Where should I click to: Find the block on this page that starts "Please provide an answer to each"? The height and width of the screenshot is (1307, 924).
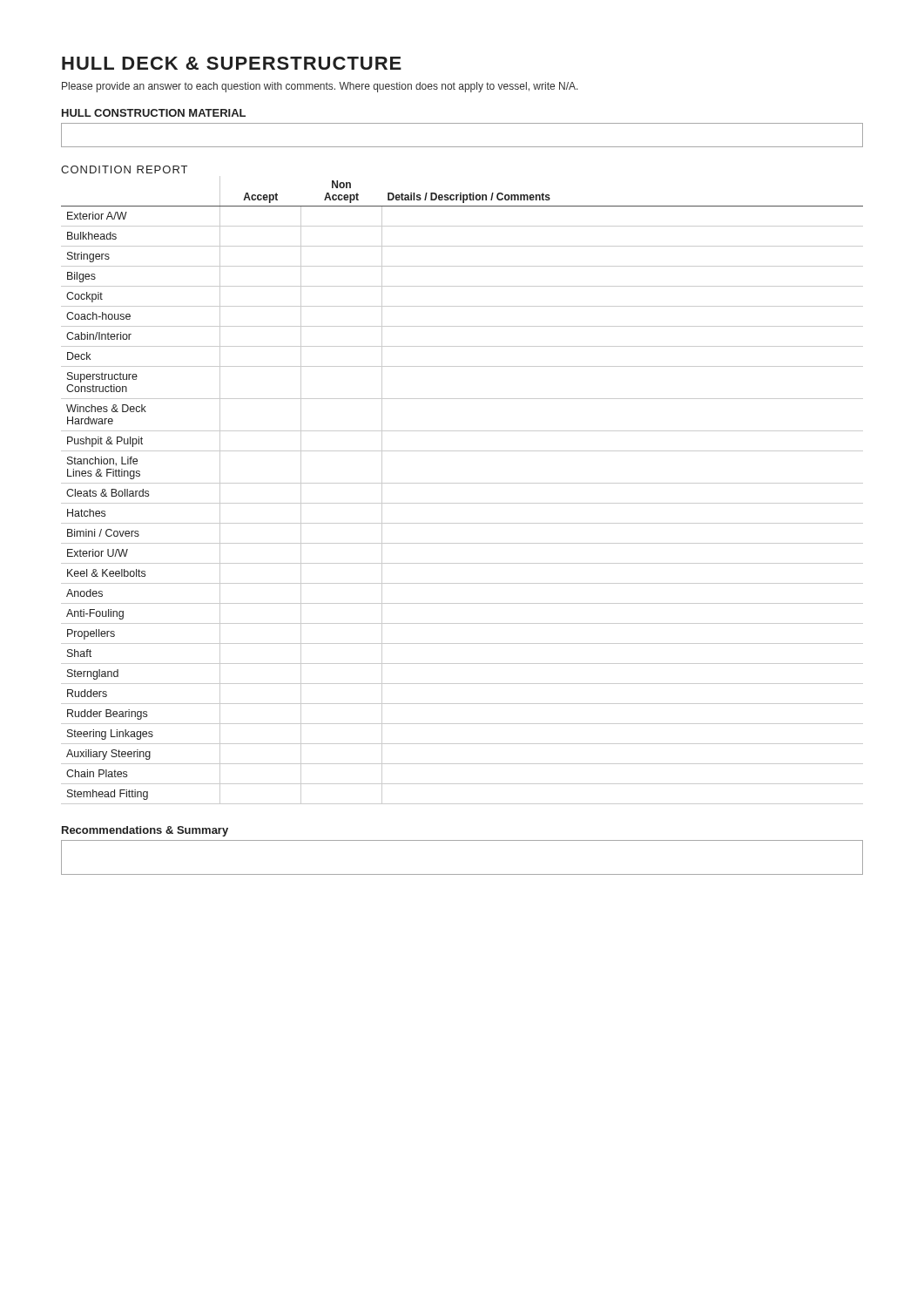pos(320,86)
